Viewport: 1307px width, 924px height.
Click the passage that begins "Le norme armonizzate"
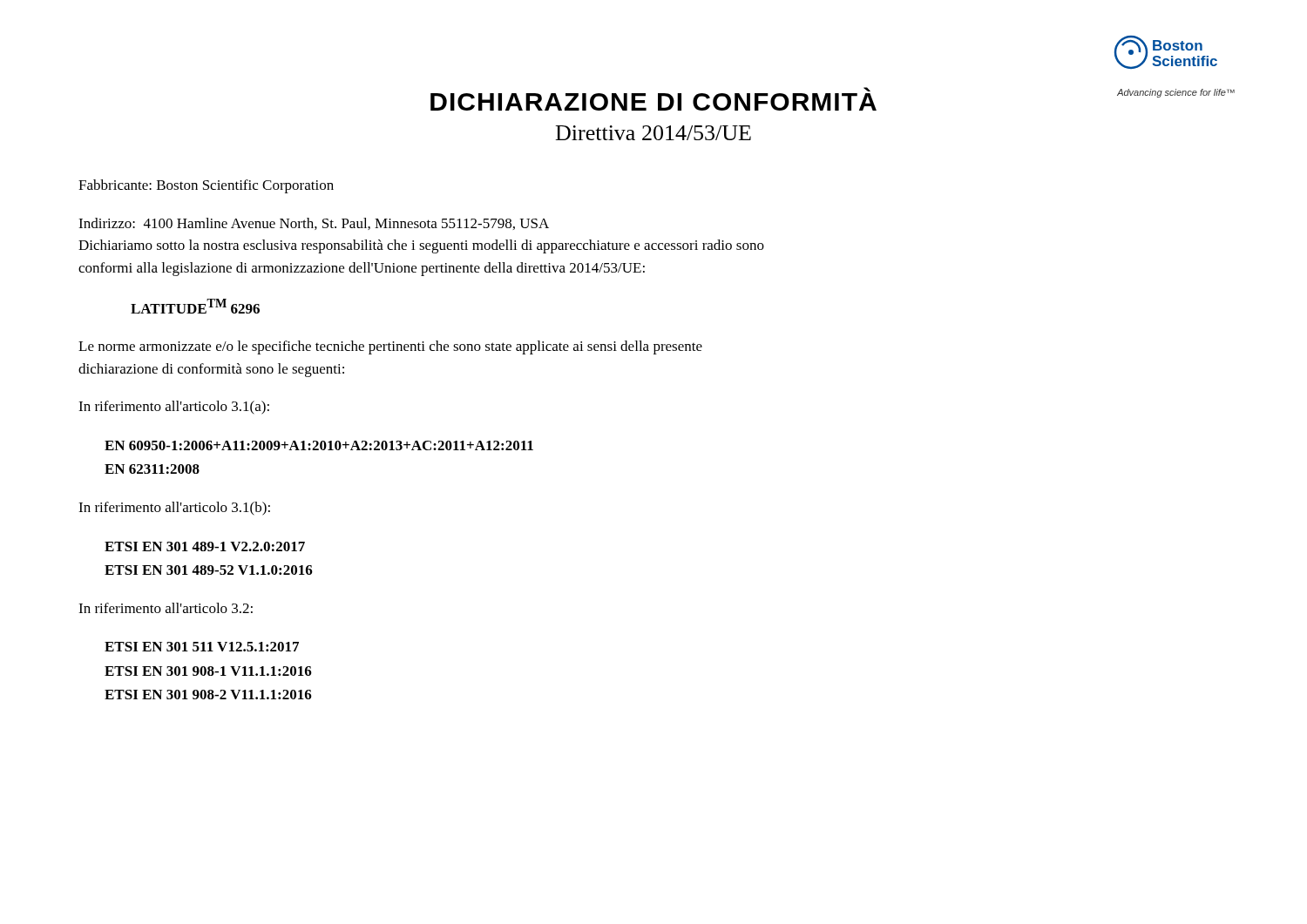coord(390,357)
